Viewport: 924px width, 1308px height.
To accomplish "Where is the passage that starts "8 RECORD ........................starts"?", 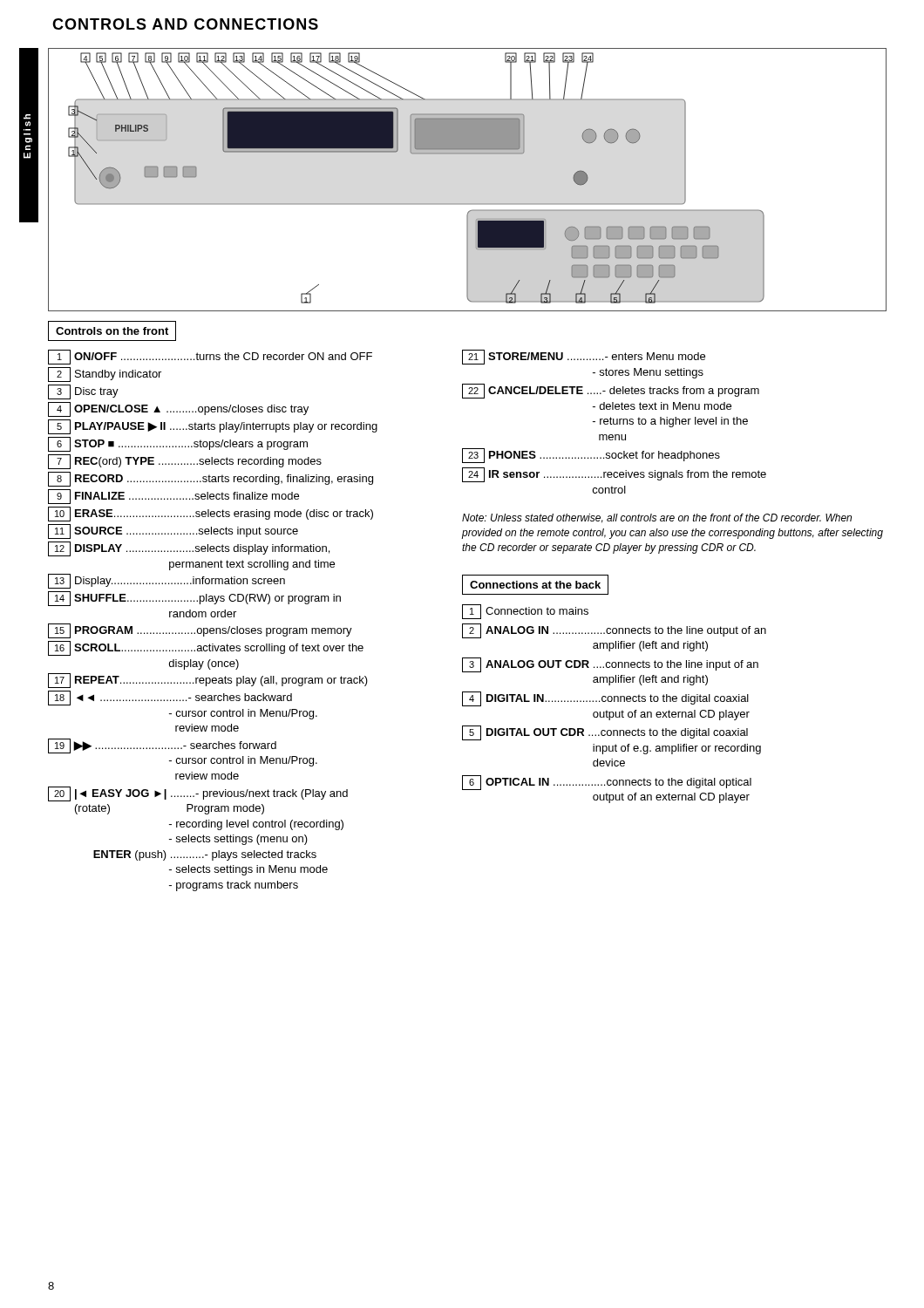I will 244,479.
